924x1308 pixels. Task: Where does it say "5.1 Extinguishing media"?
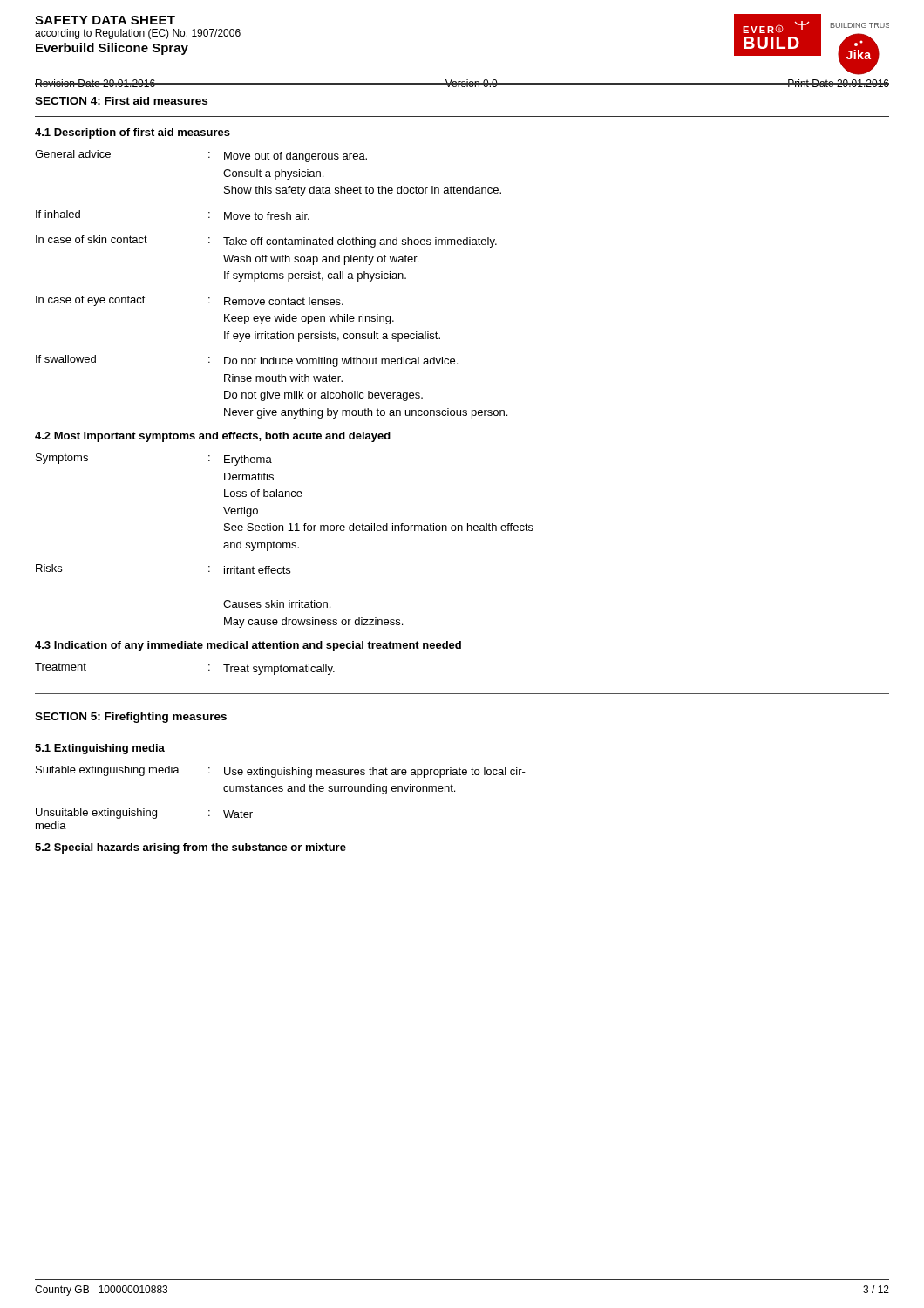(x=100, y=747)
